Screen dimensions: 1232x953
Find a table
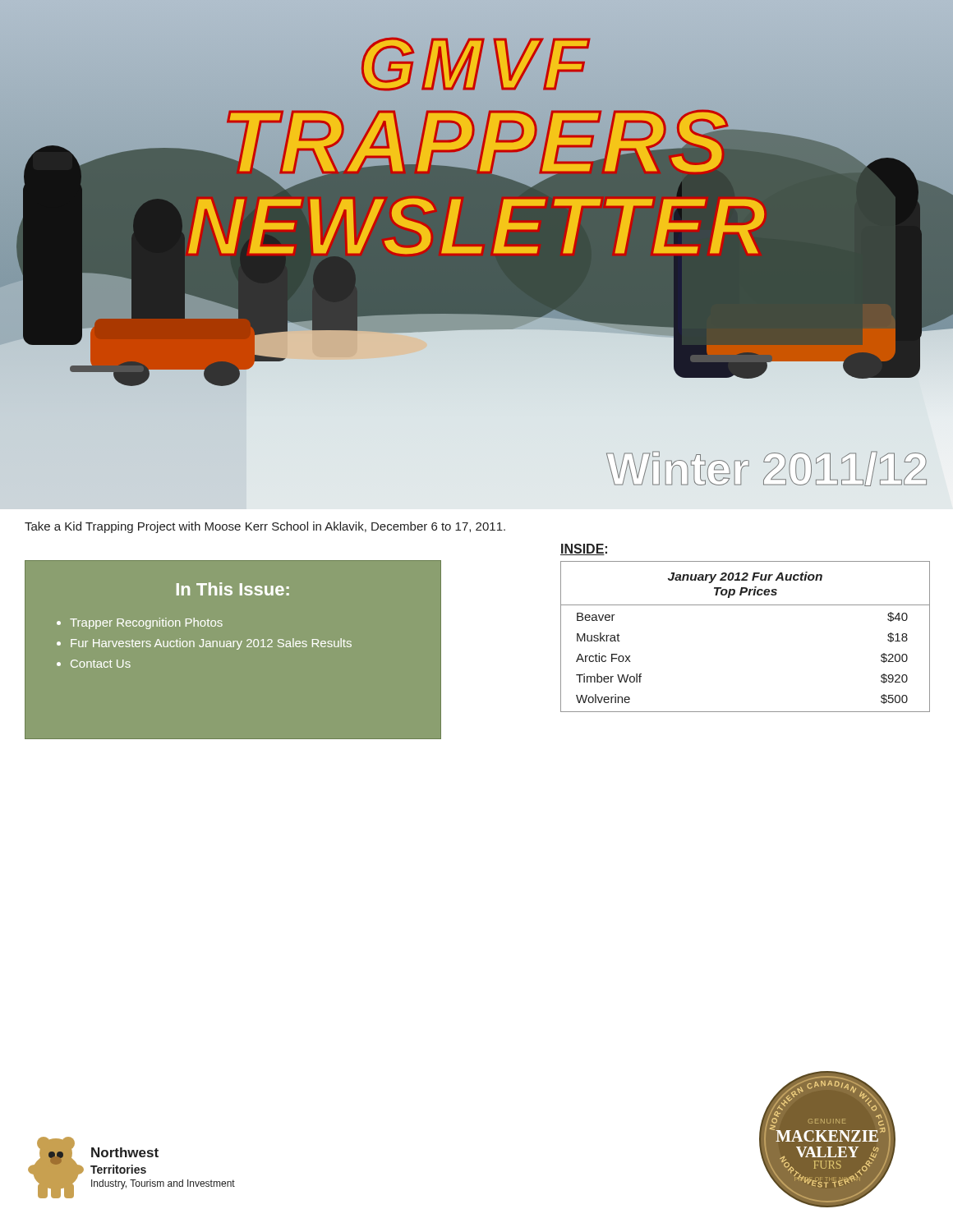[x=745, y=637]
